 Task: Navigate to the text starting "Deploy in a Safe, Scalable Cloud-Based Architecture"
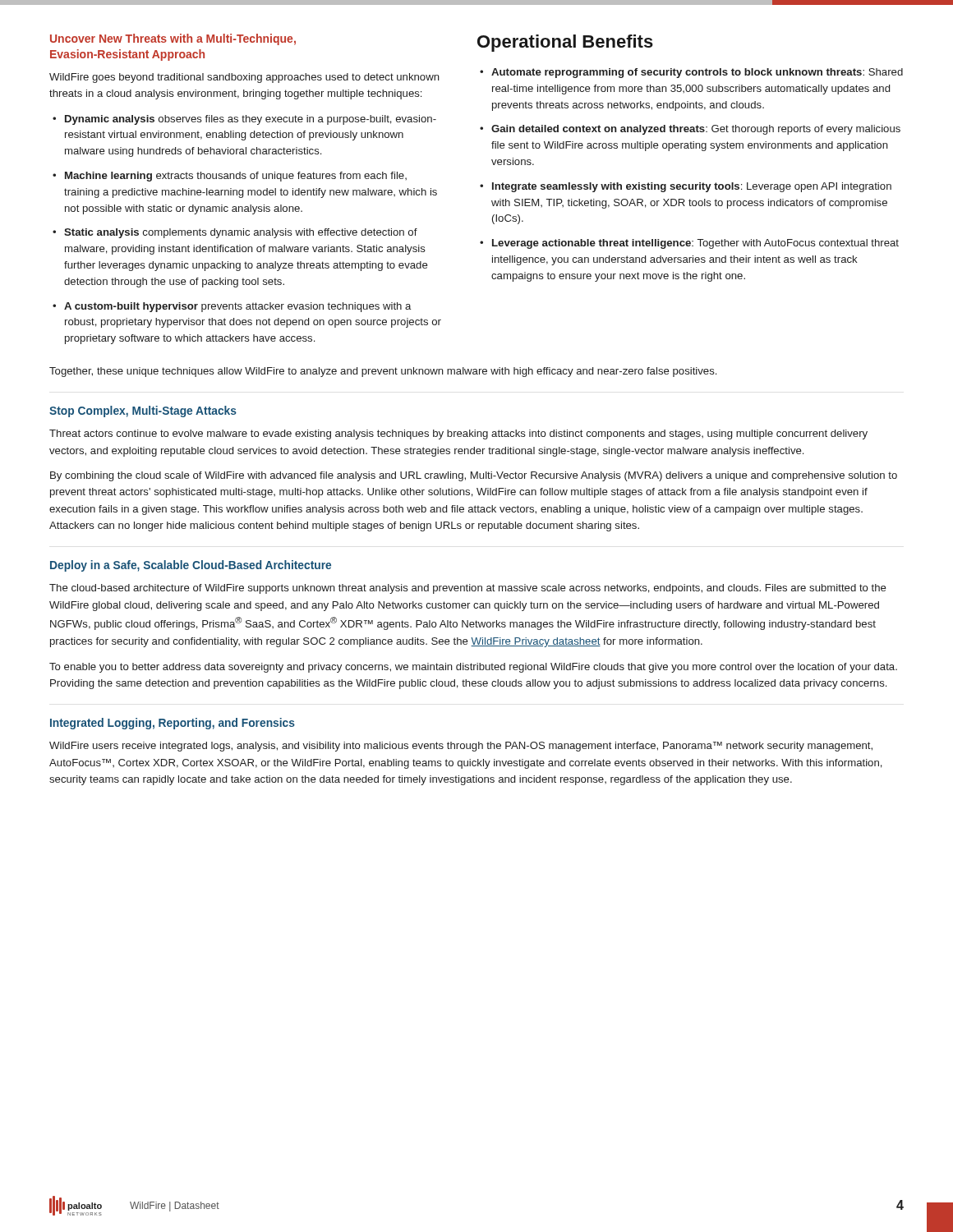click(191, 566)
